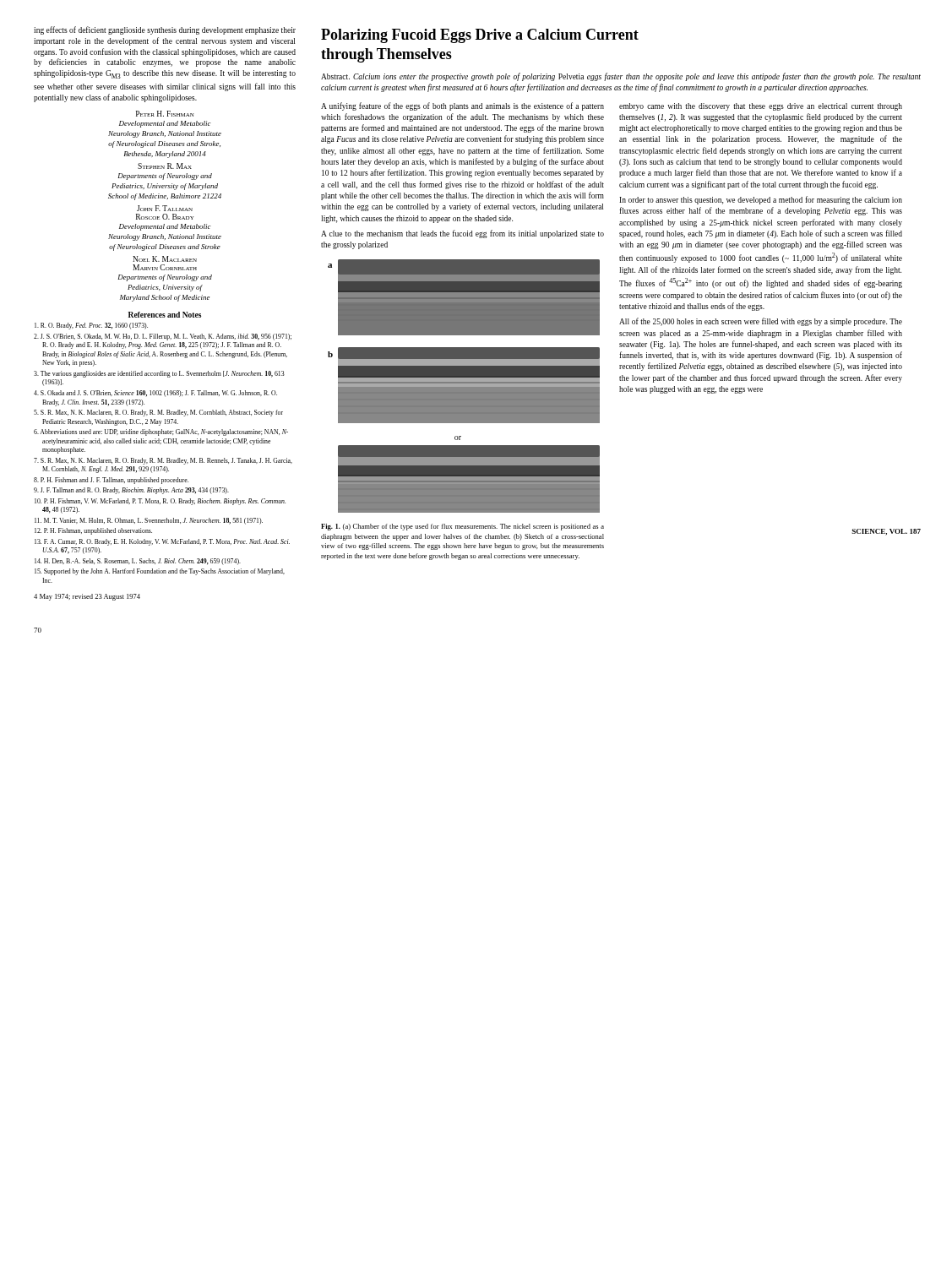Screen dimensions: 1267x952
Task: Where is the passage that starts "5. S. R. Max,"?
Action: [165, 418]
